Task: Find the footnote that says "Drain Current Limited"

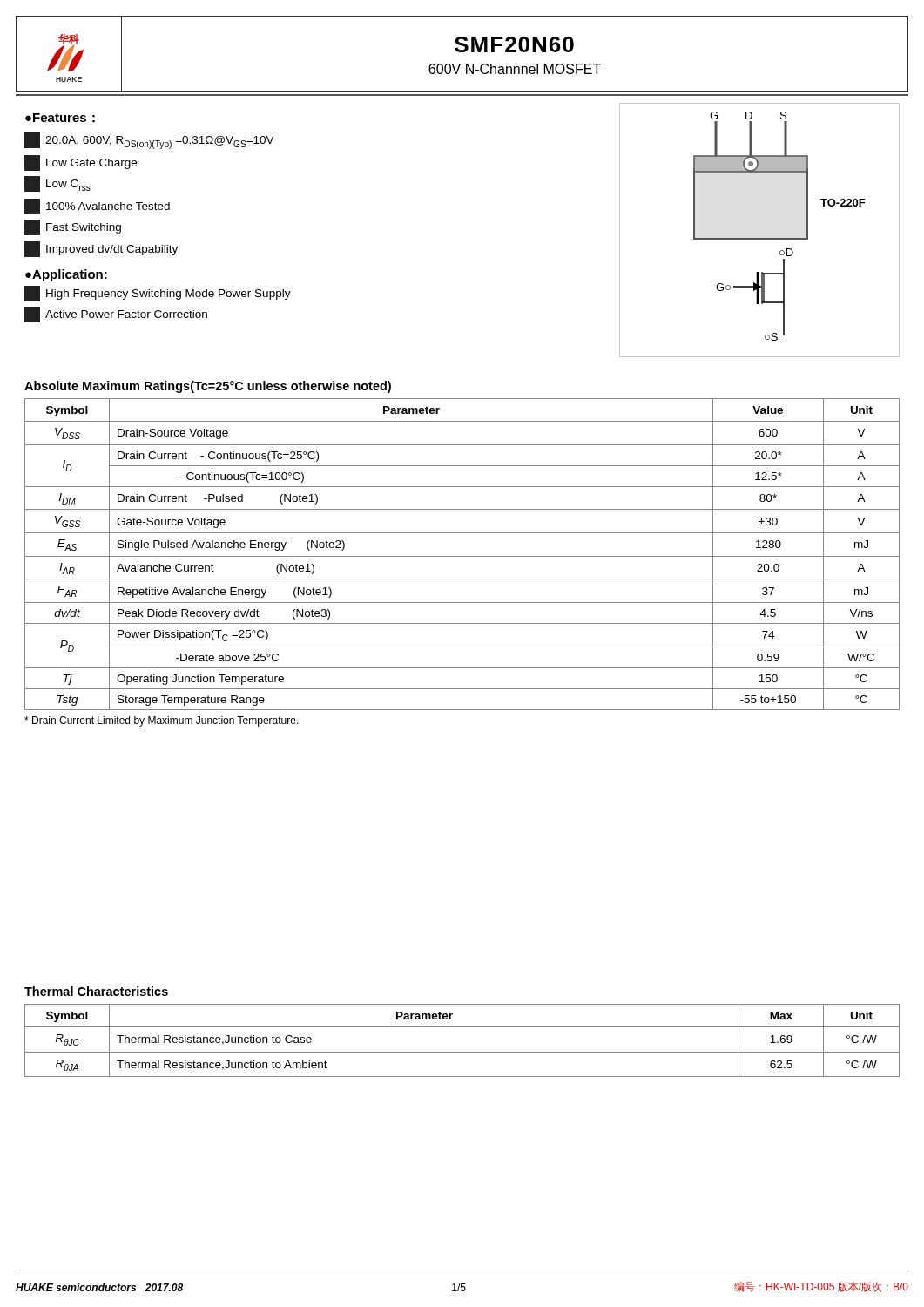Action: click(x=162, y=720)
